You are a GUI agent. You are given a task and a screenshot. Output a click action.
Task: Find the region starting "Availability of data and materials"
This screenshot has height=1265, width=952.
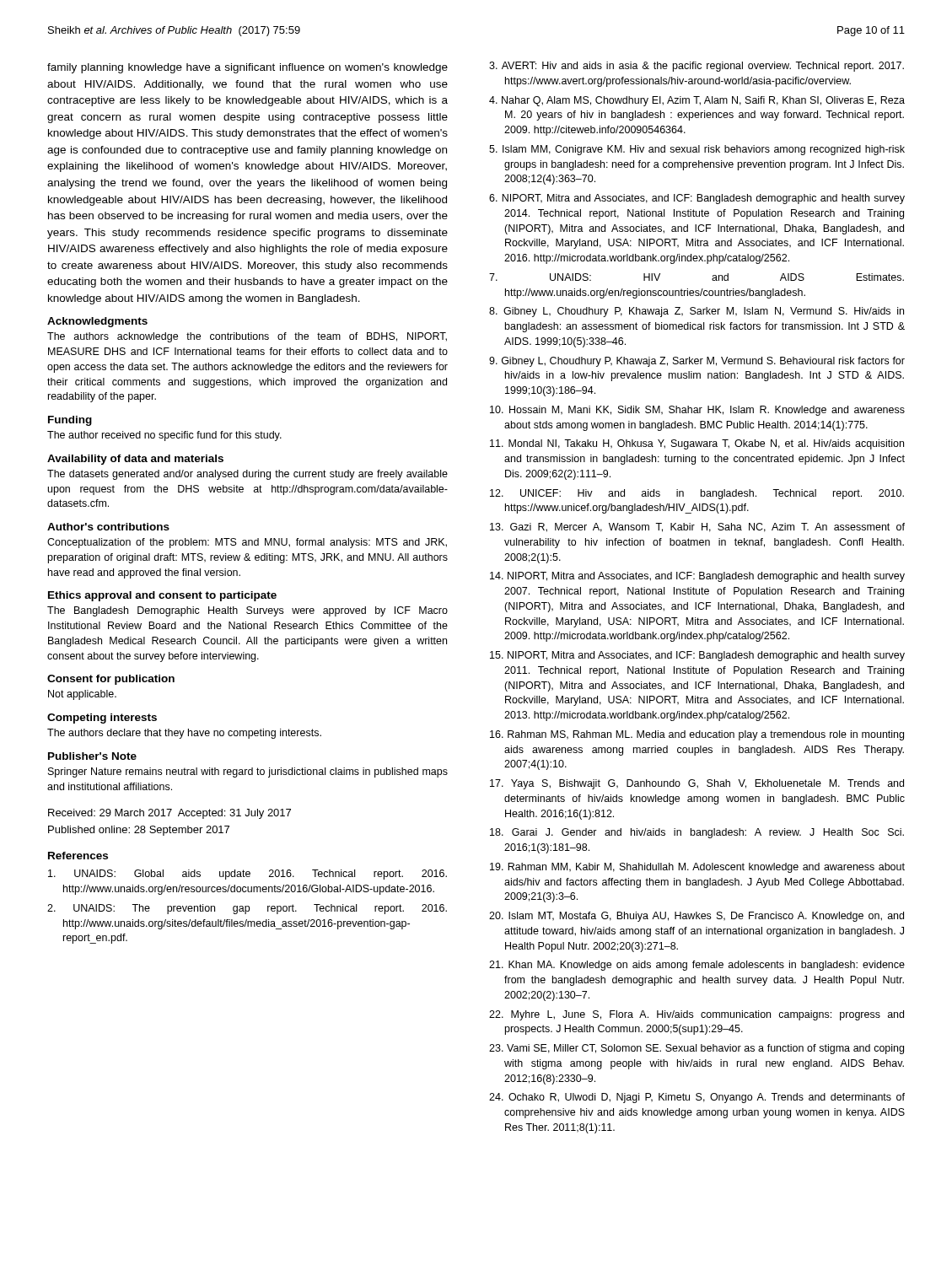136,458
